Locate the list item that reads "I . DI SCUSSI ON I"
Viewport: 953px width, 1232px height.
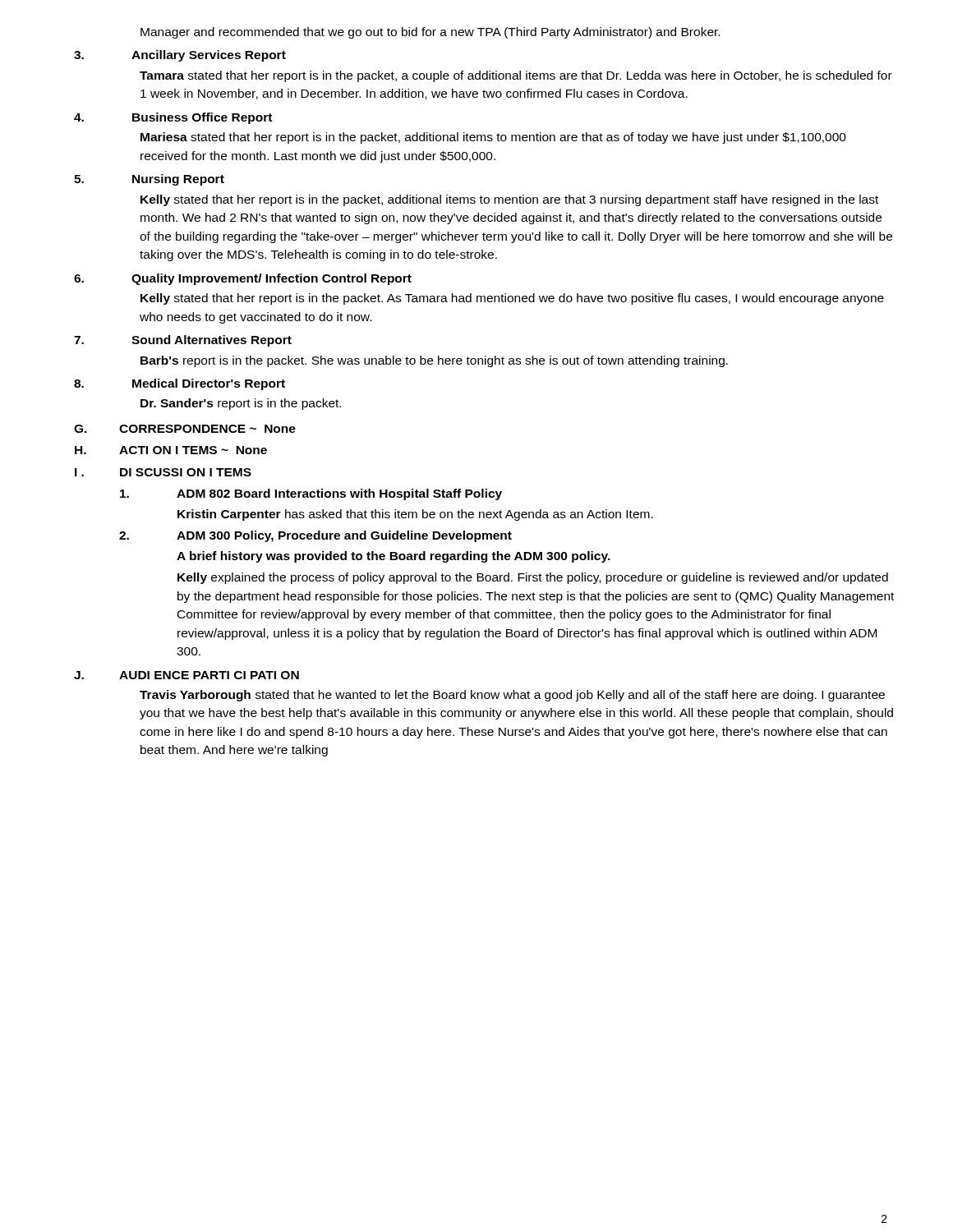tap(163, 472)
